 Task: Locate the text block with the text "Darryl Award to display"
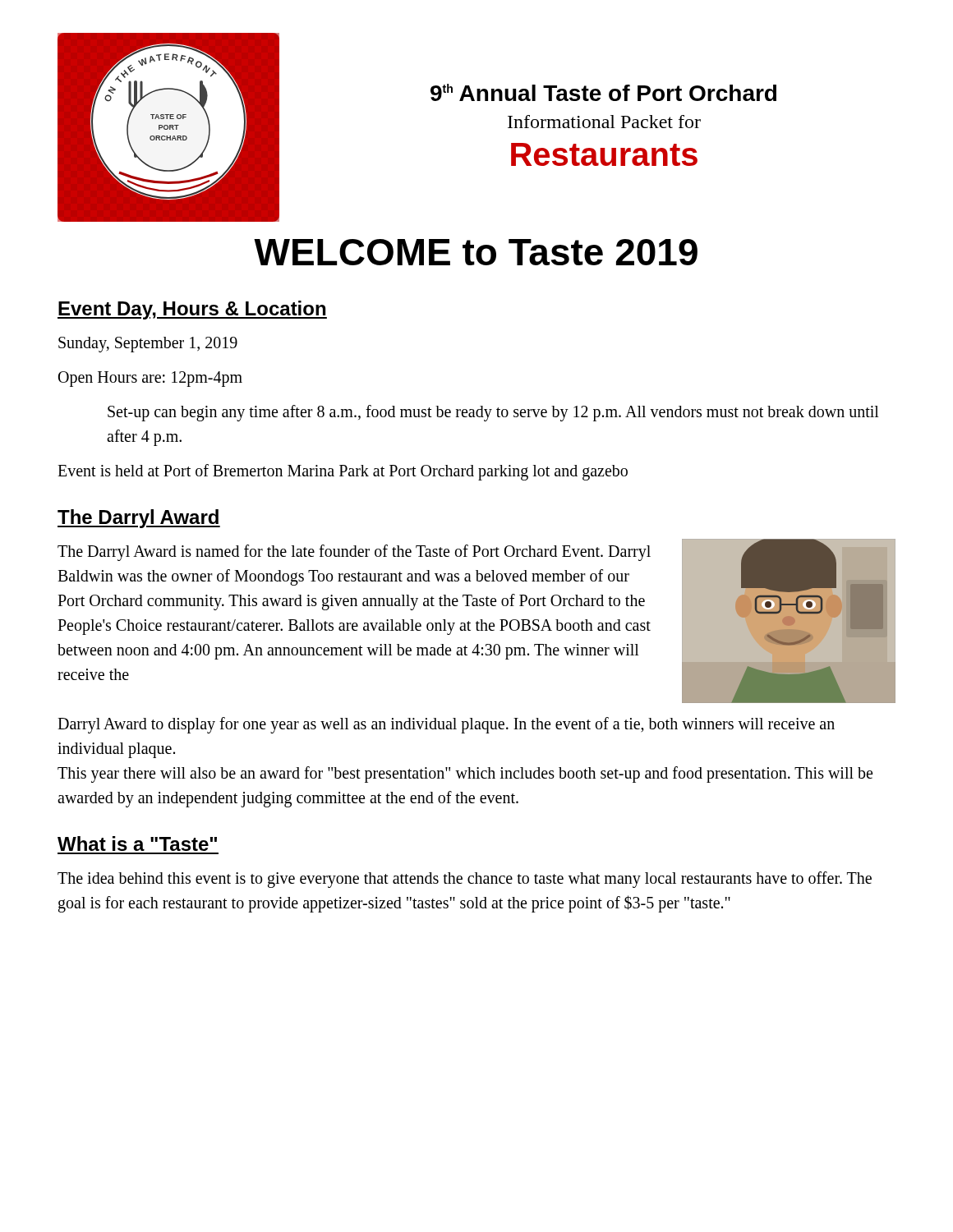[x=465, y=761]
